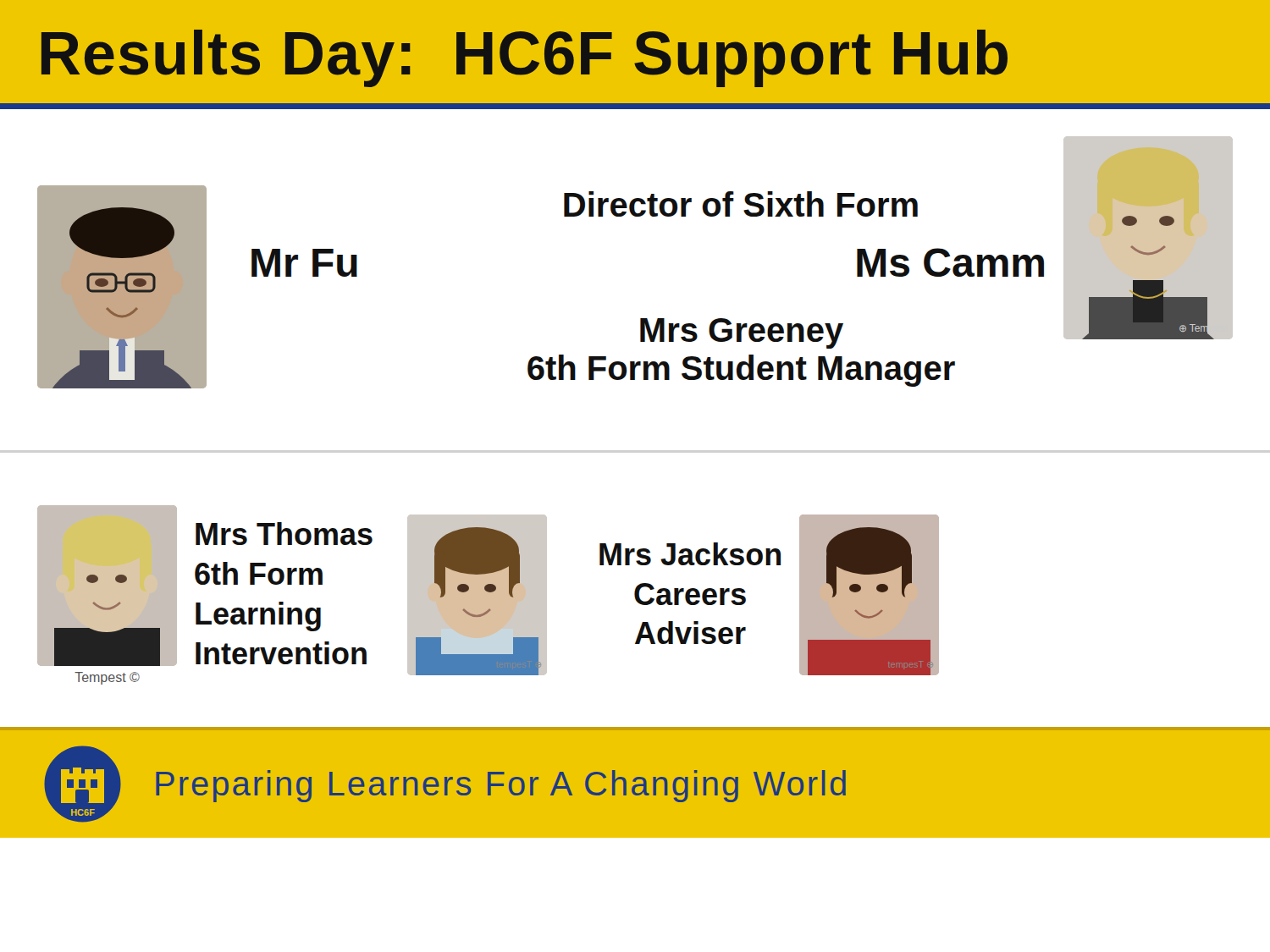The height and width of the screenshot is (952, 1270).
Task: Click where it says "Director of Sixth Form"
Action: click(741, 204)
